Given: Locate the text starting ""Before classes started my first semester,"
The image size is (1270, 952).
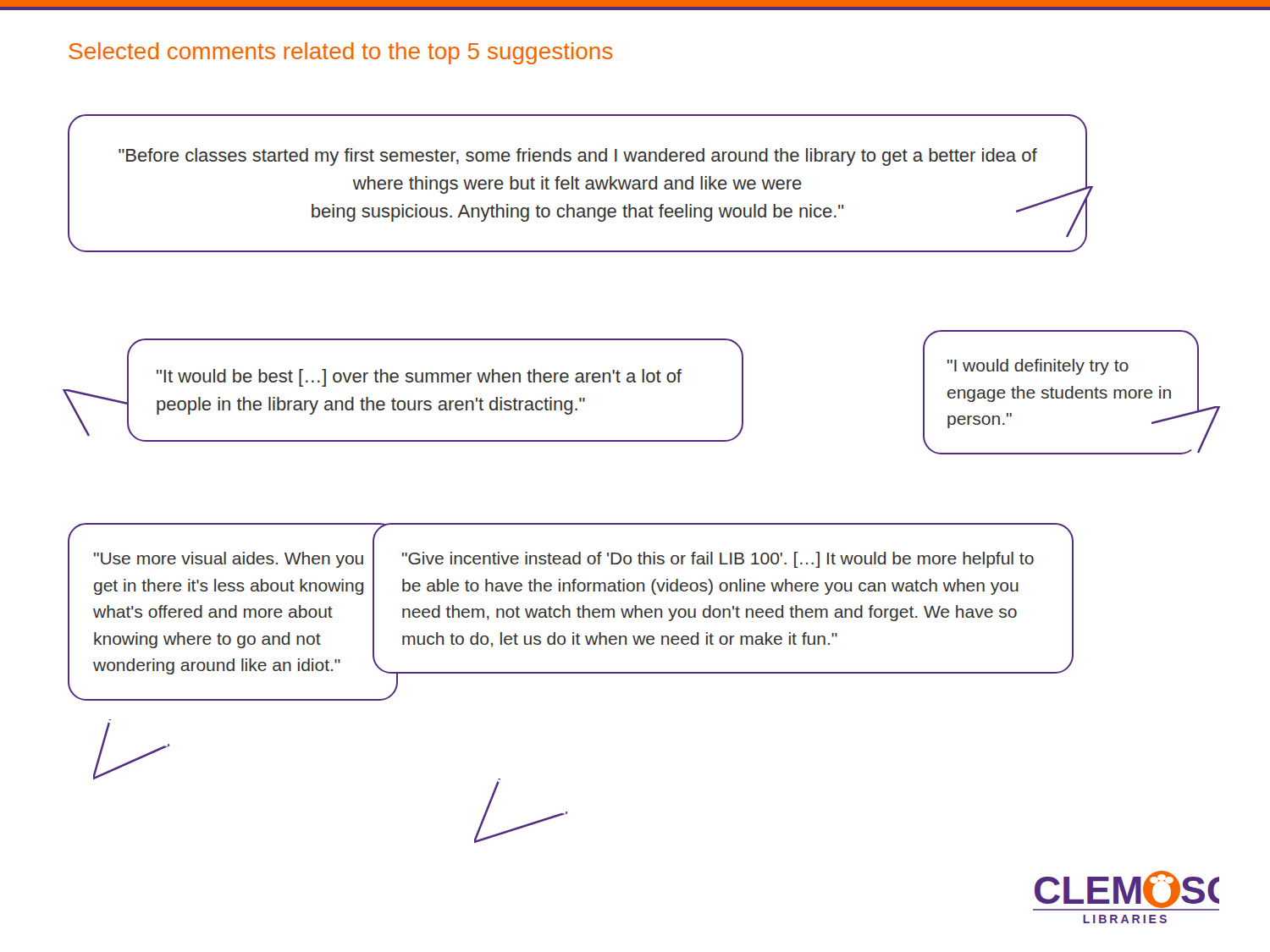Looking at the screenshot, I should [577, 183].
